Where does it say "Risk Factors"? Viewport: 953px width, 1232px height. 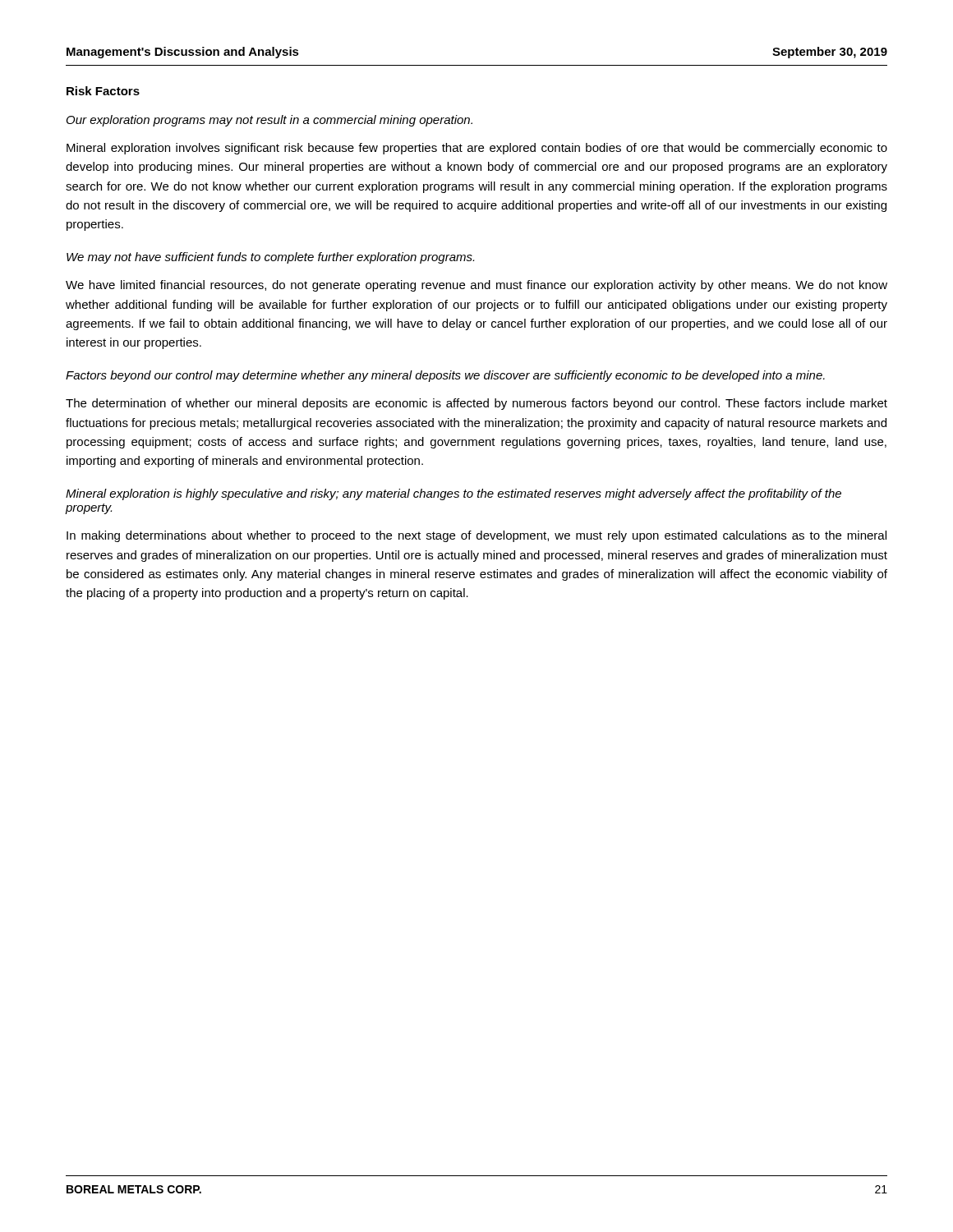point(103,91)
